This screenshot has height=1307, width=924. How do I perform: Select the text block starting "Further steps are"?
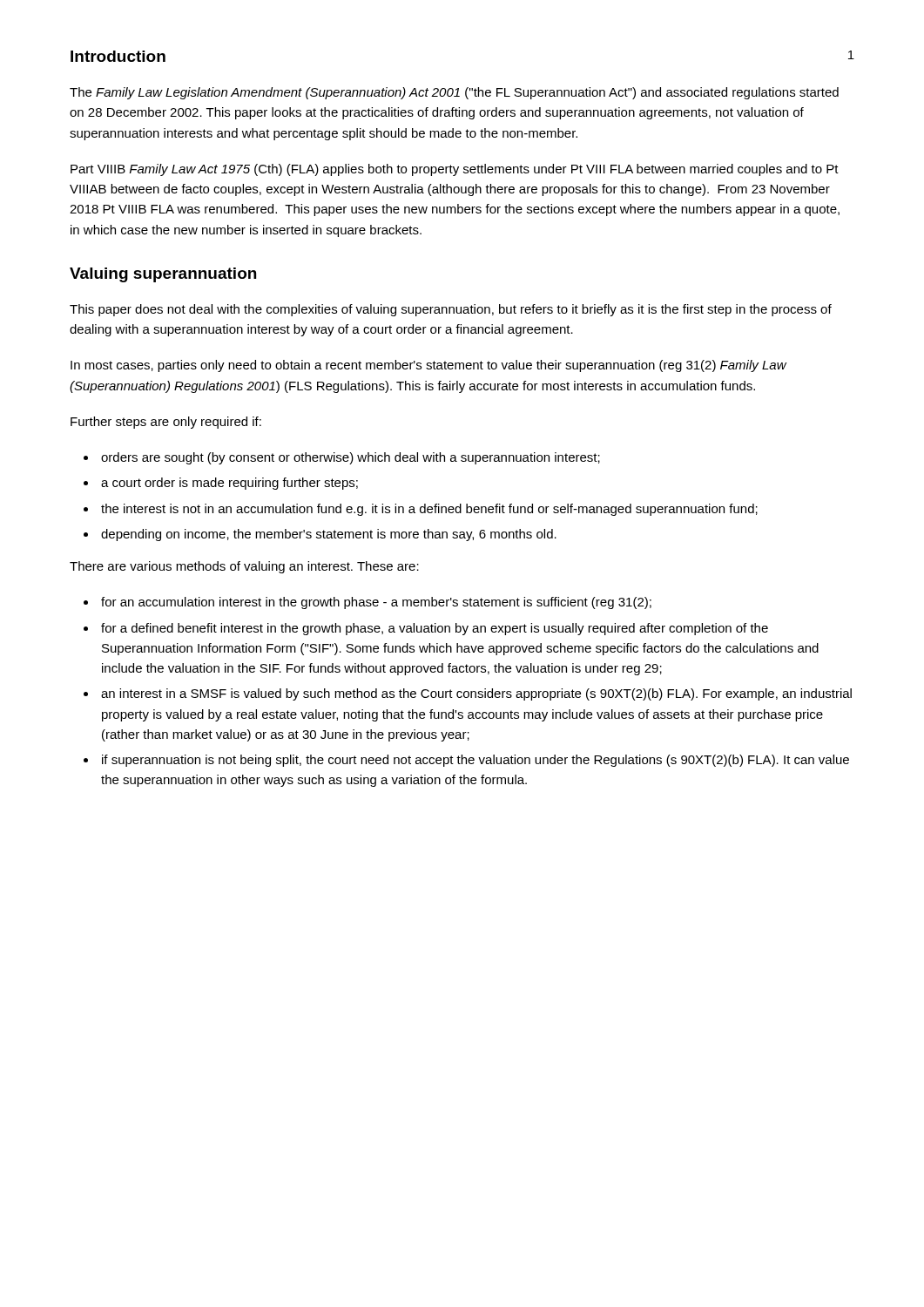click(x=166, y=423)
